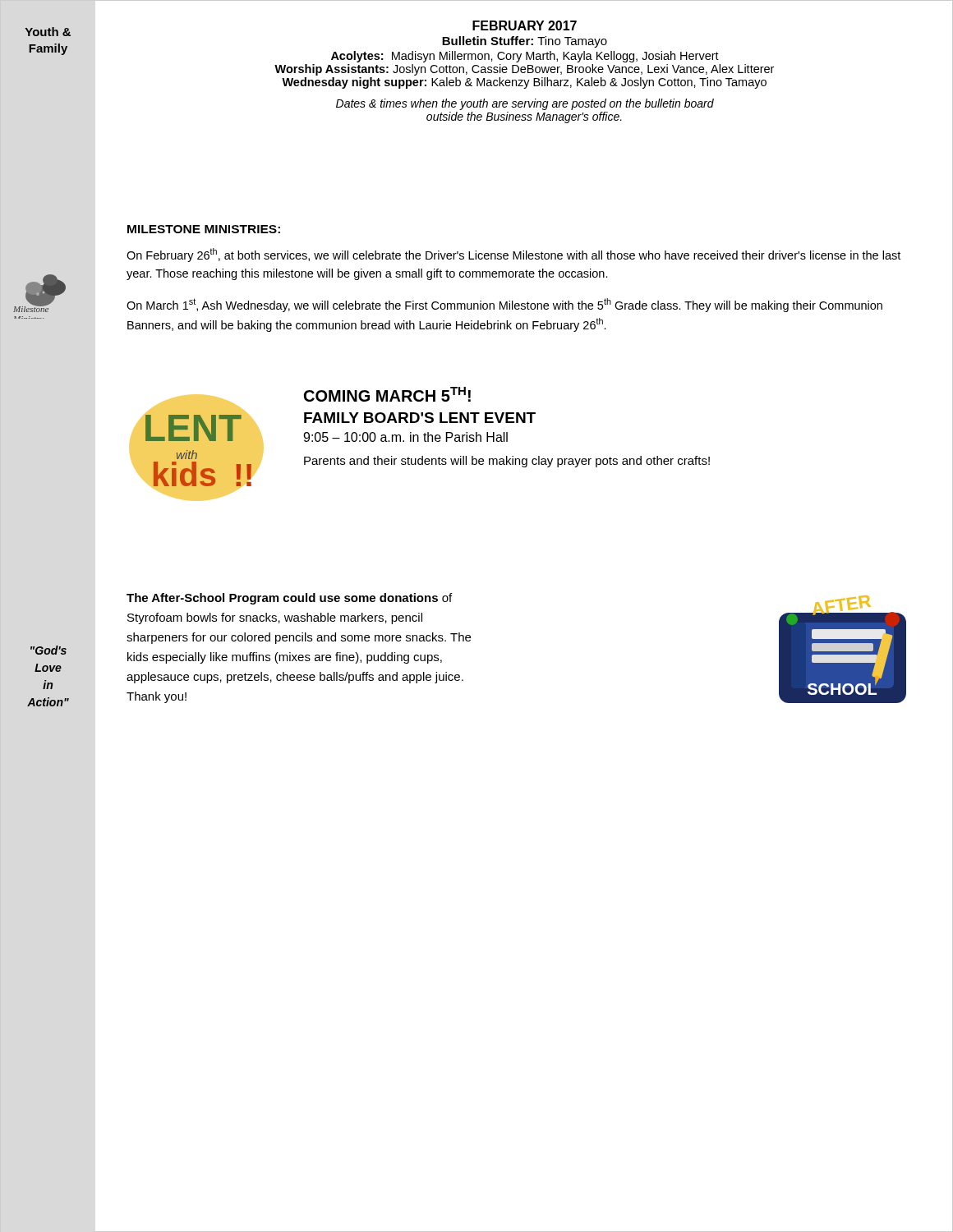
Task: Point to the block beginning "On February 26th, at both services, we will"
Action: 514,263
